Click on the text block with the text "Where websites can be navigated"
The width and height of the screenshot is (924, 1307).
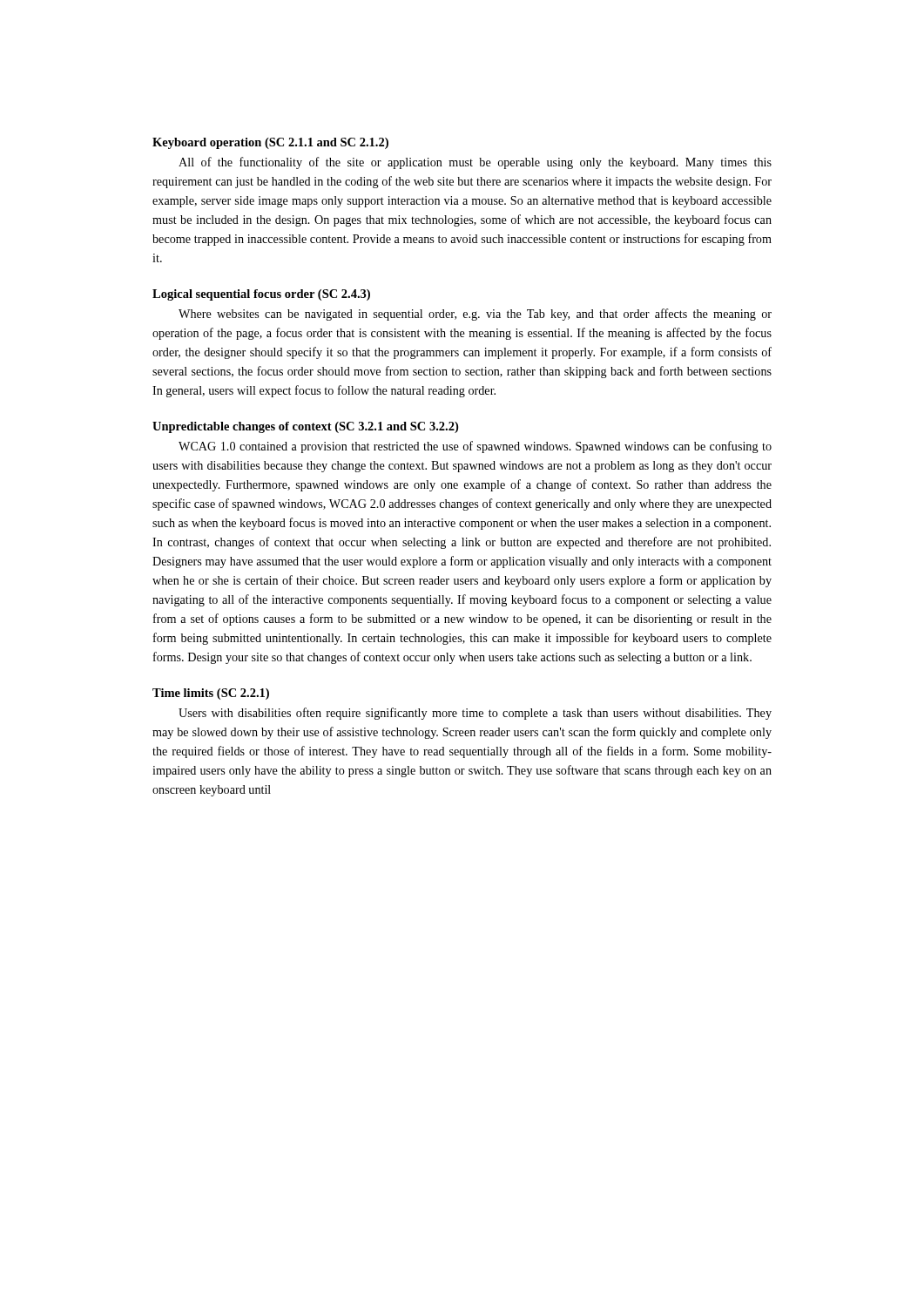tap(462, 352)
